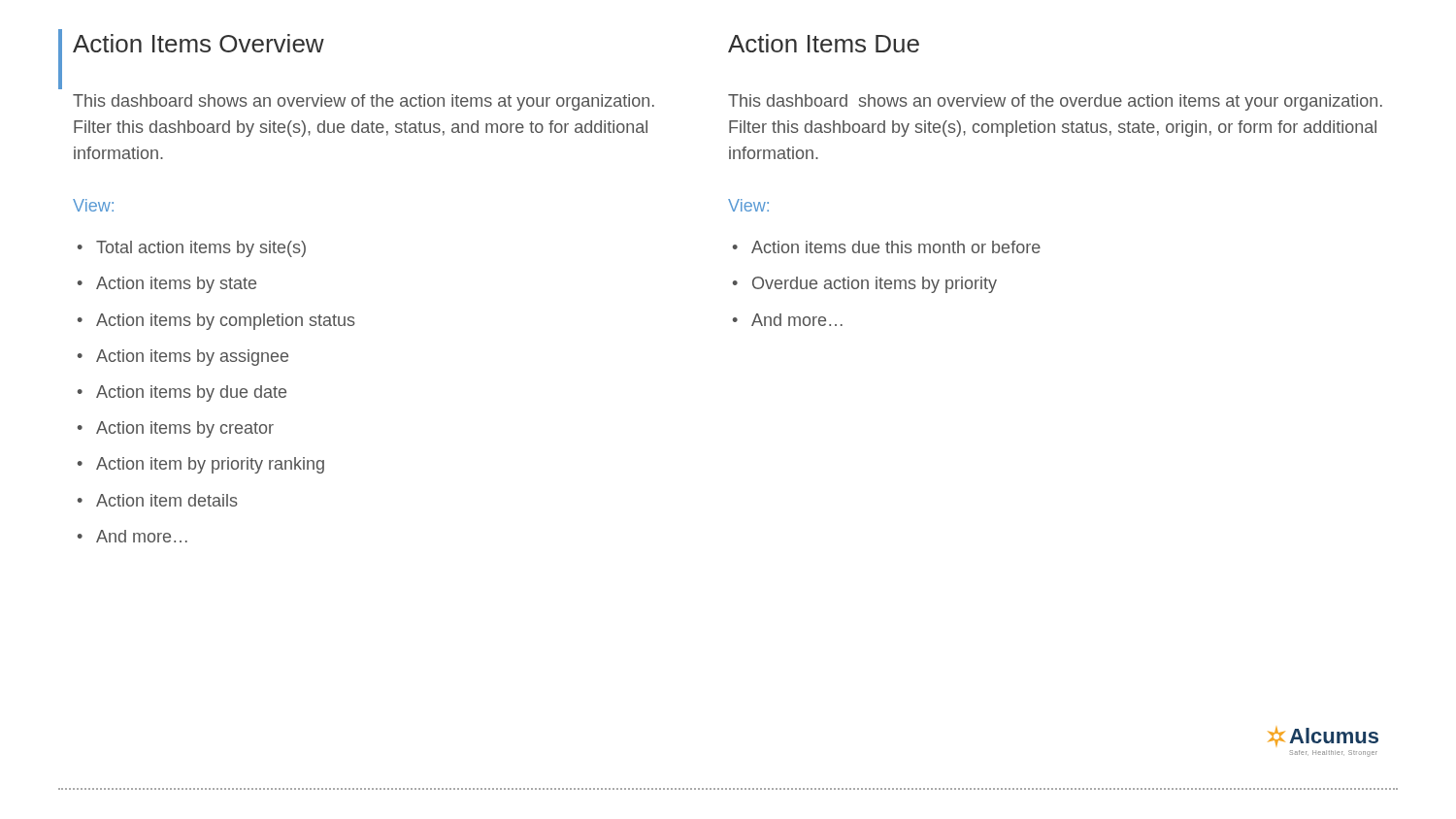Image resolution: width=1456 pixels, height=819 pixels.
Task: Where does it say "Action item by priority ranking"?
Action: (x=201, y=465)
